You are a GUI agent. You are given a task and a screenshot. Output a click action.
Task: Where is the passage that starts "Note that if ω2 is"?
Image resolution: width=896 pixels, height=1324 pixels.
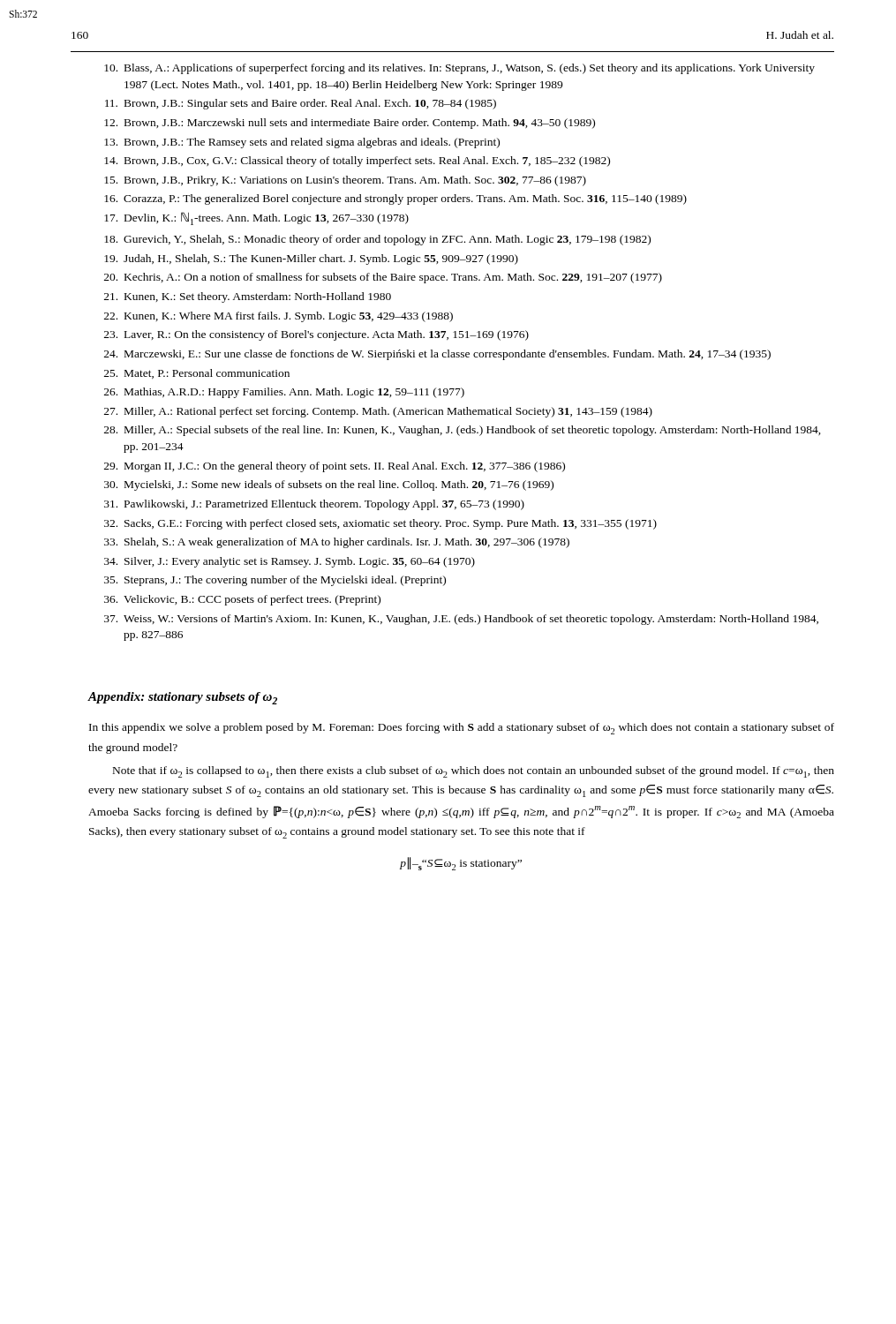click(461, 802)
